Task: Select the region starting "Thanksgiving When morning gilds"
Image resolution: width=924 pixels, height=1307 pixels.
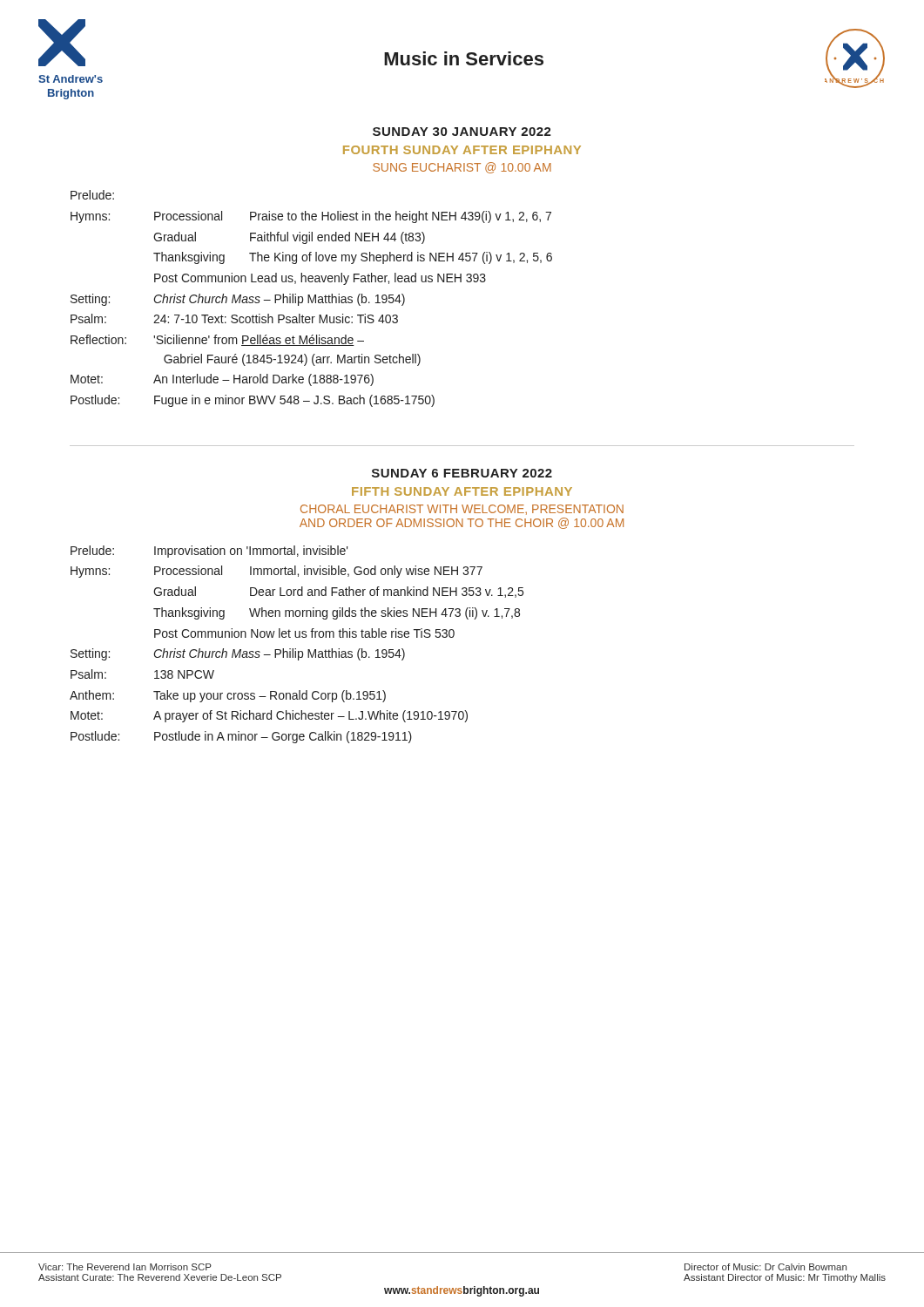Action: 504,613
